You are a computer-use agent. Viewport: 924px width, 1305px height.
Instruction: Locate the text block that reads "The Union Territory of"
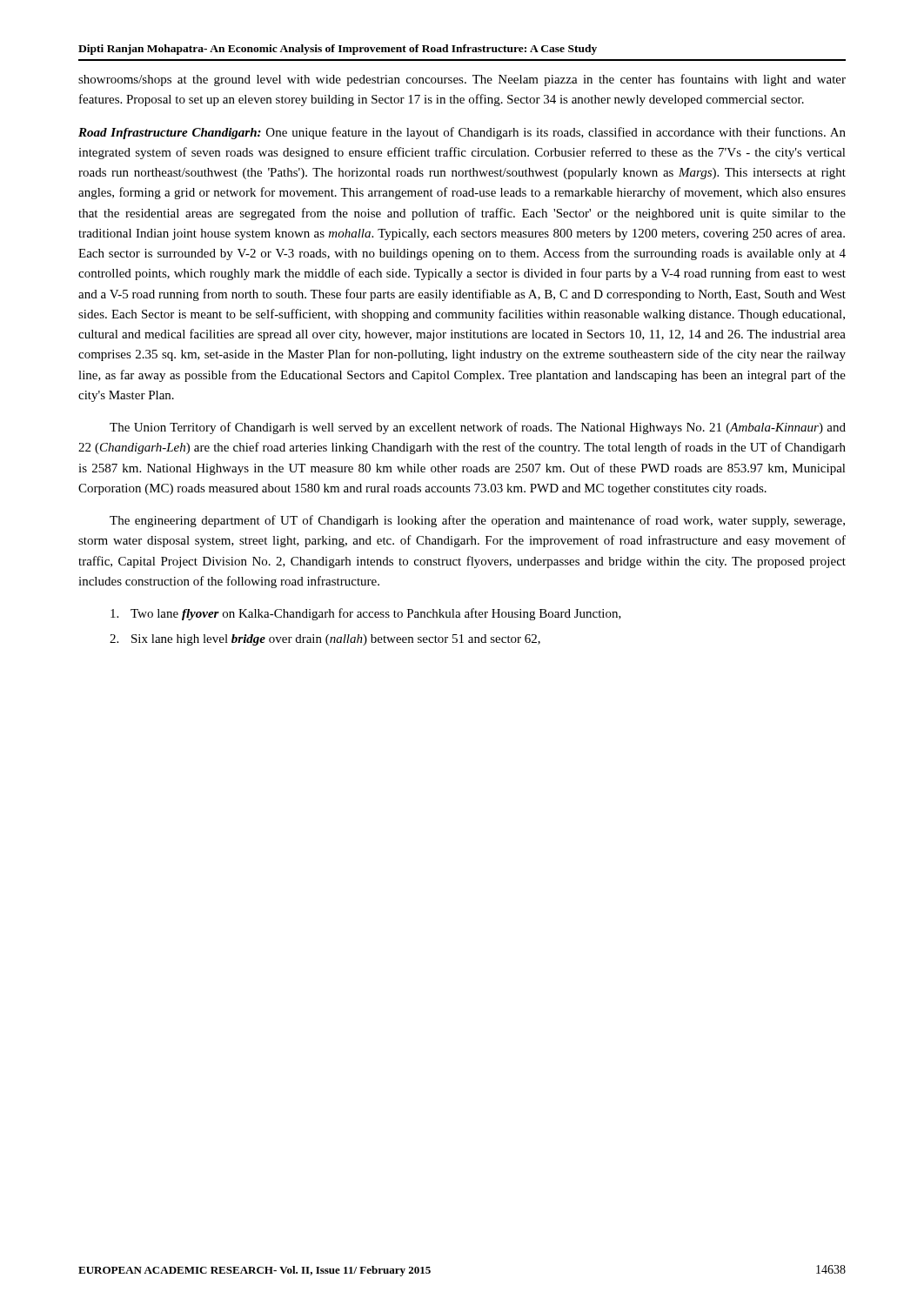pyautogui.click(x=462, y=458)
